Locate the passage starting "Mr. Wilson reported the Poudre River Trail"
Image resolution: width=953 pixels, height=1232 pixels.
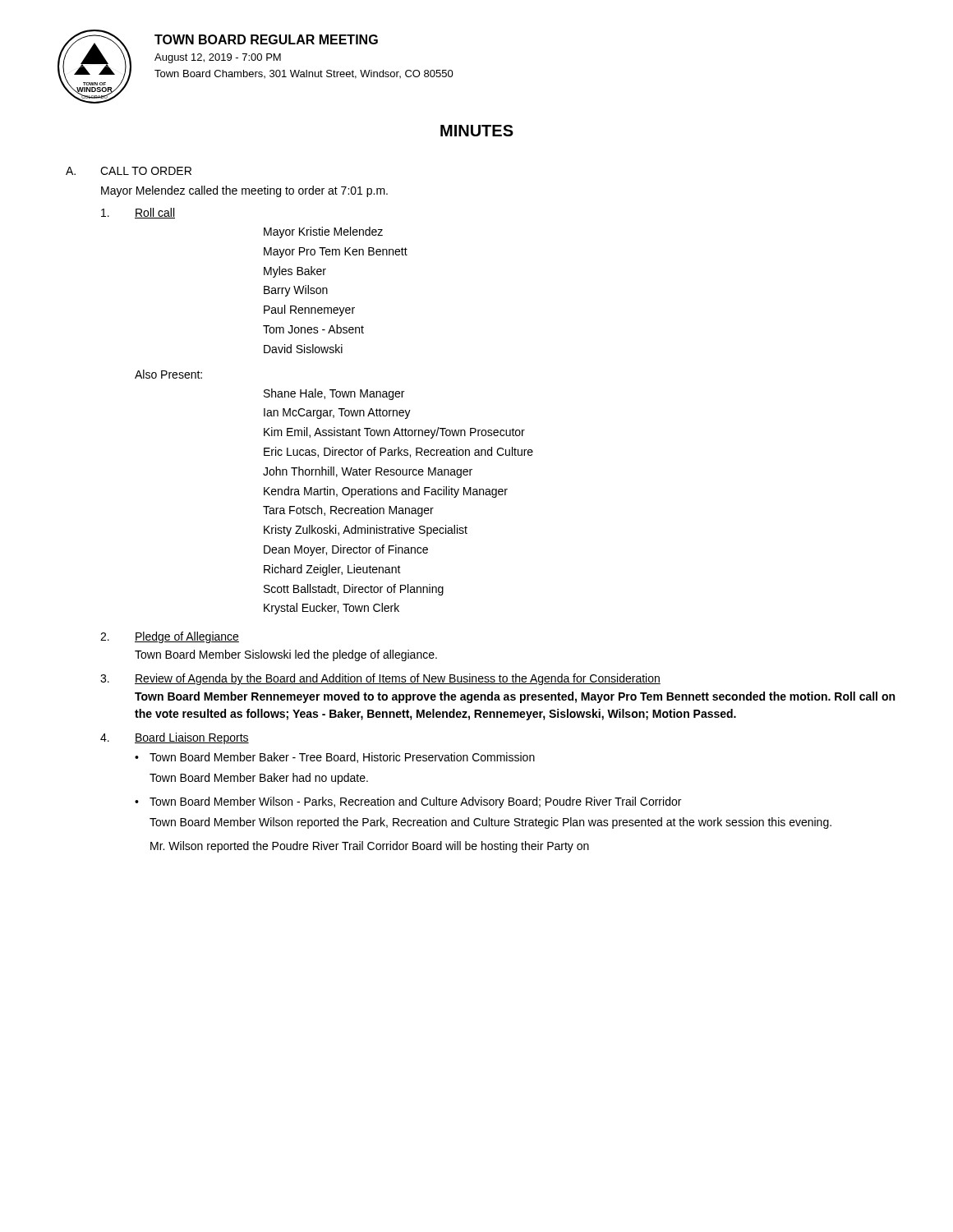pyautogui.click(x=369, y=846)
